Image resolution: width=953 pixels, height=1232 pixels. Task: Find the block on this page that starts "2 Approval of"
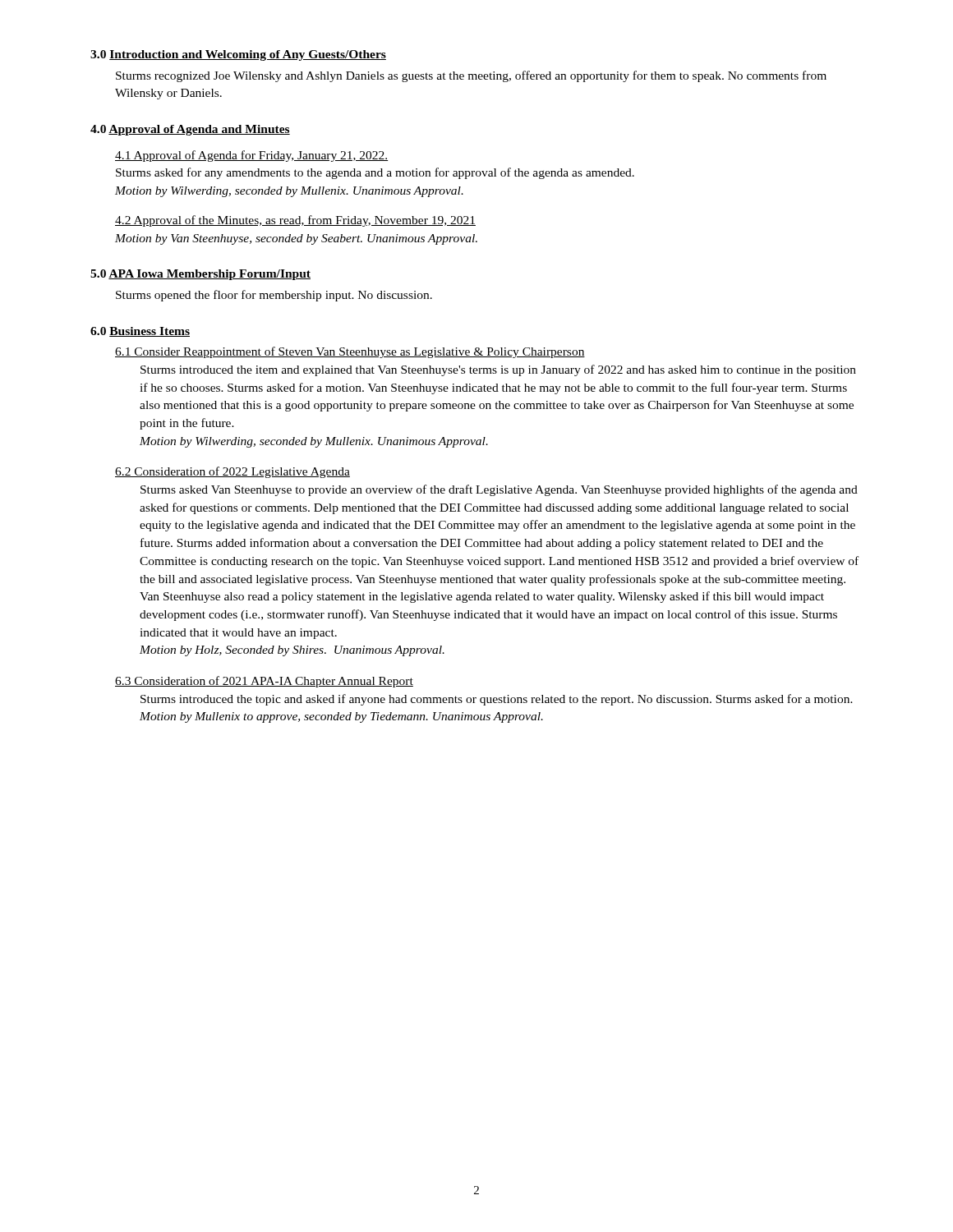(x=297, y=228)
